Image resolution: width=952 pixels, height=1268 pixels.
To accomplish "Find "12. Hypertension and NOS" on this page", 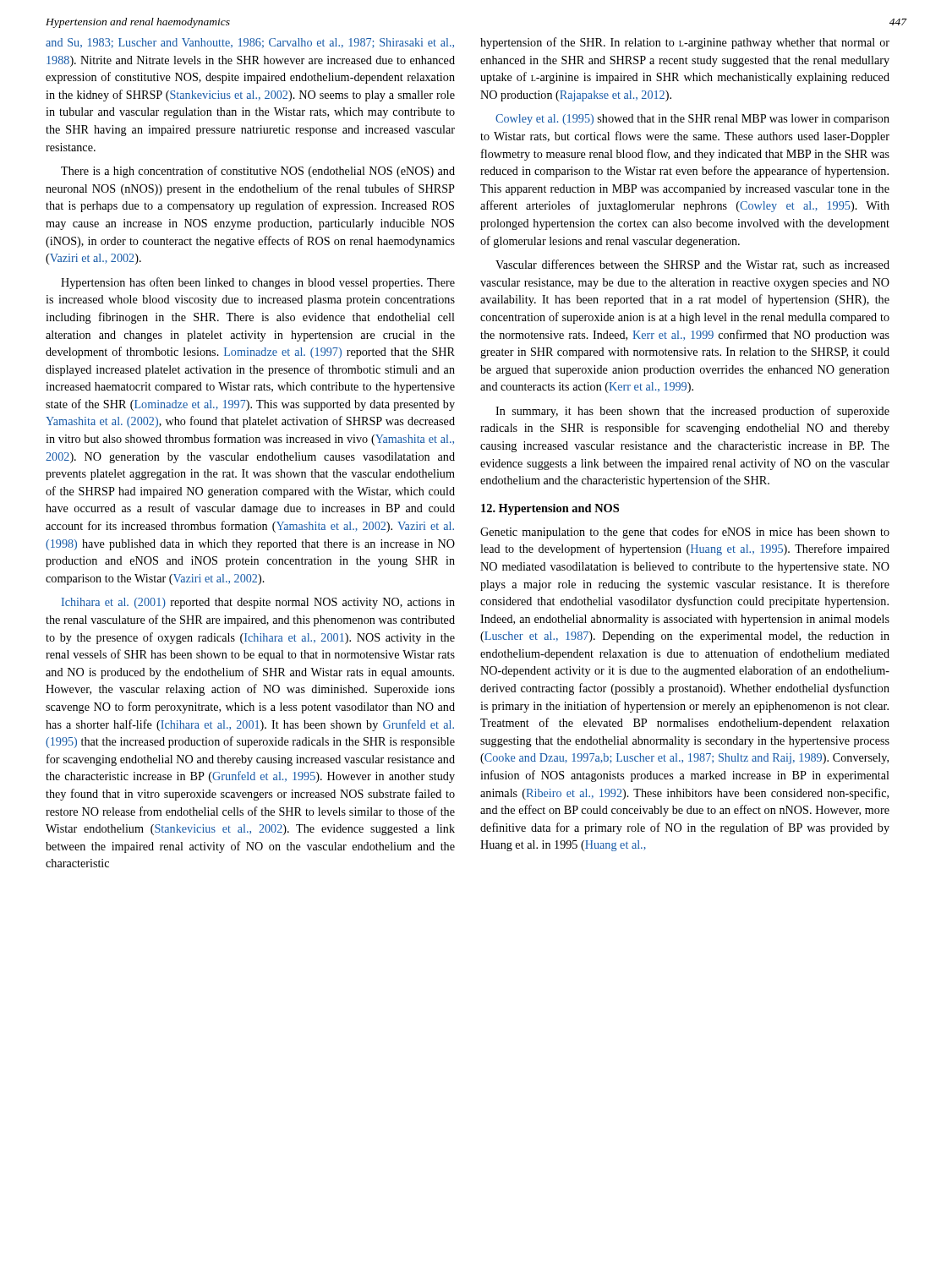I will tap(550, 509).
